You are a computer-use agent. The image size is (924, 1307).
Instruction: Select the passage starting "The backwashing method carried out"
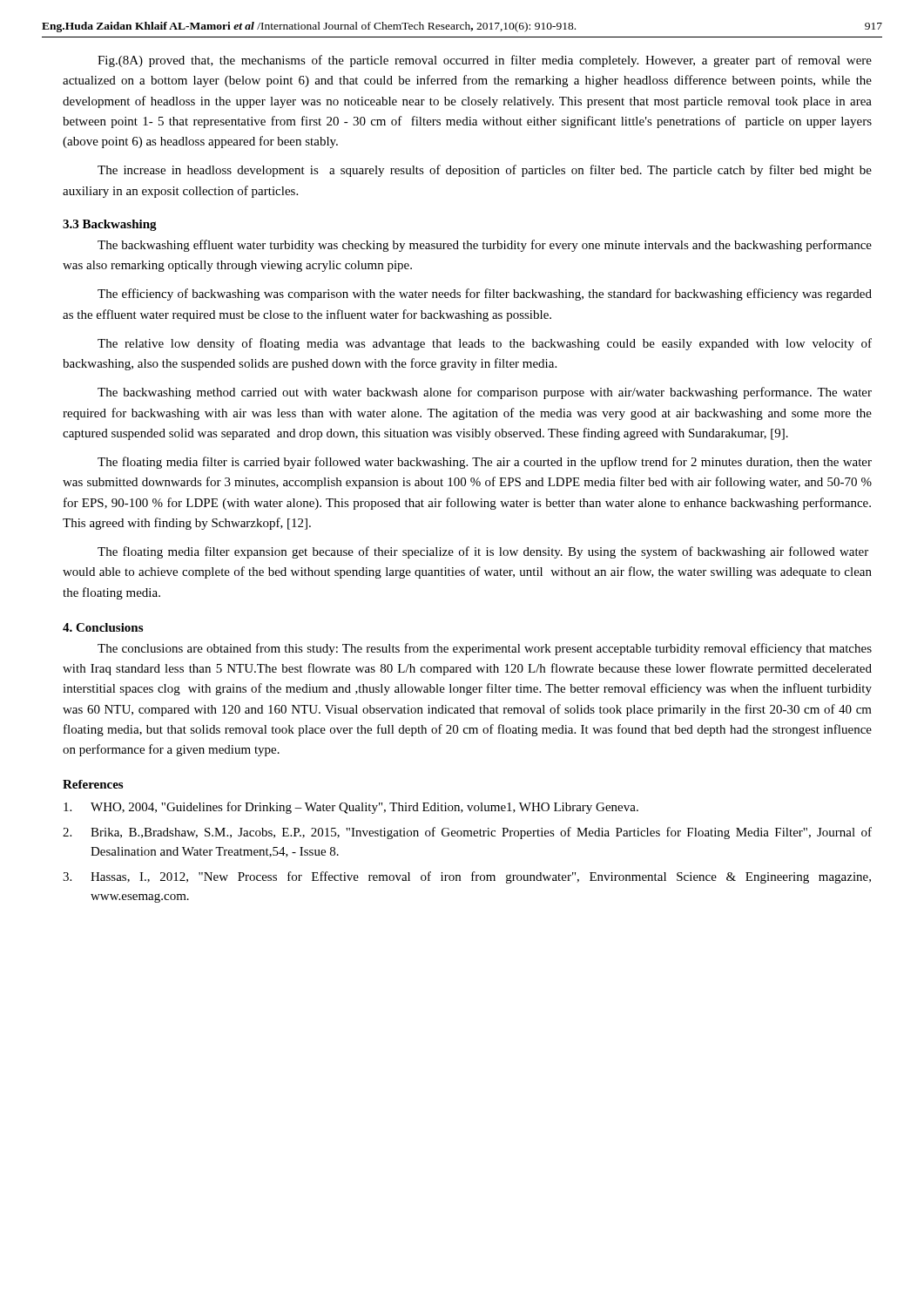(x=467, y=413)
